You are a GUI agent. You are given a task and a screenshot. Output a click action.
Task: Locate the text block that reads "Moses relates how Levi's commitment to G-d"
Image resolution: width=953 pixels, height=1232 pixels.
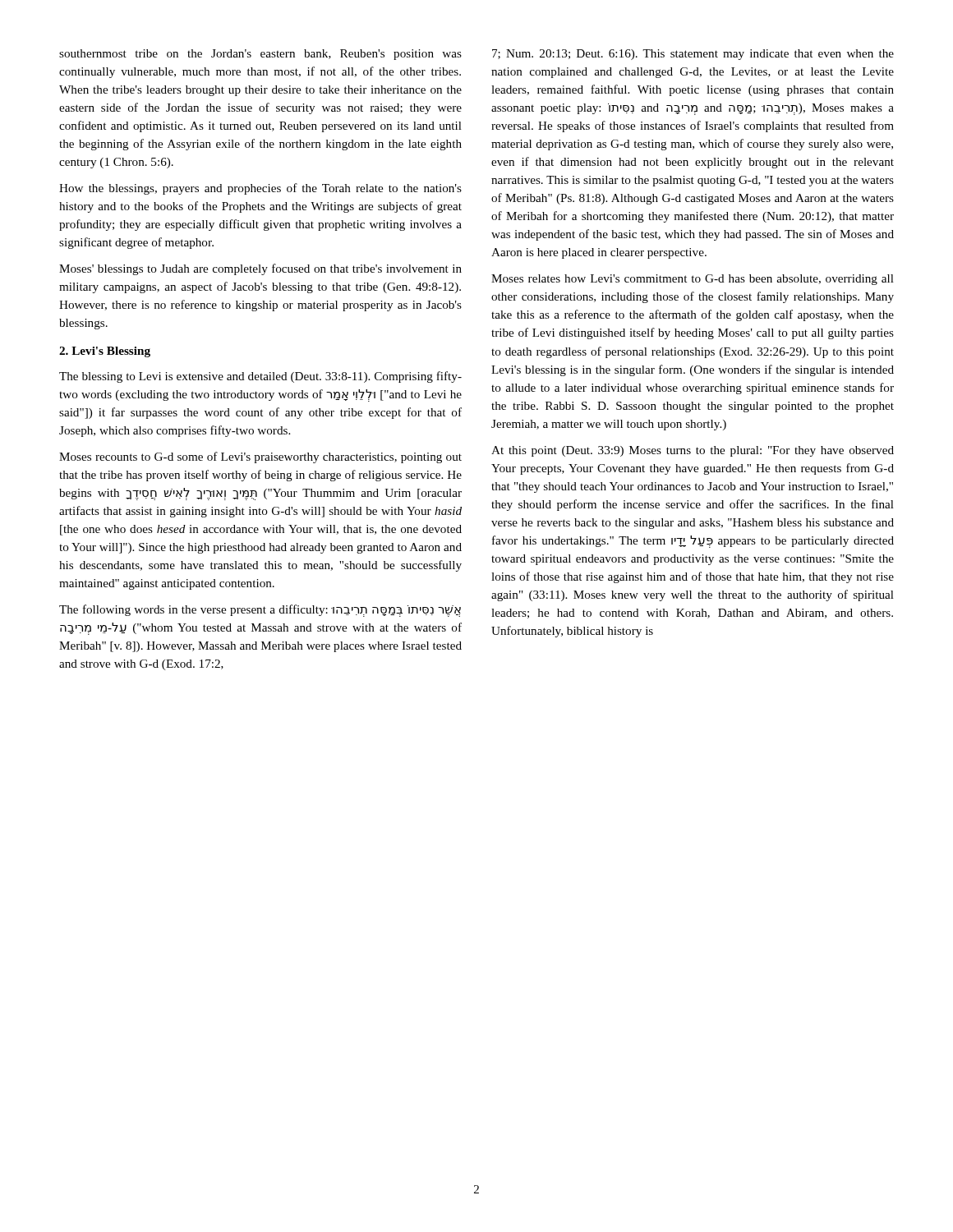693,351
